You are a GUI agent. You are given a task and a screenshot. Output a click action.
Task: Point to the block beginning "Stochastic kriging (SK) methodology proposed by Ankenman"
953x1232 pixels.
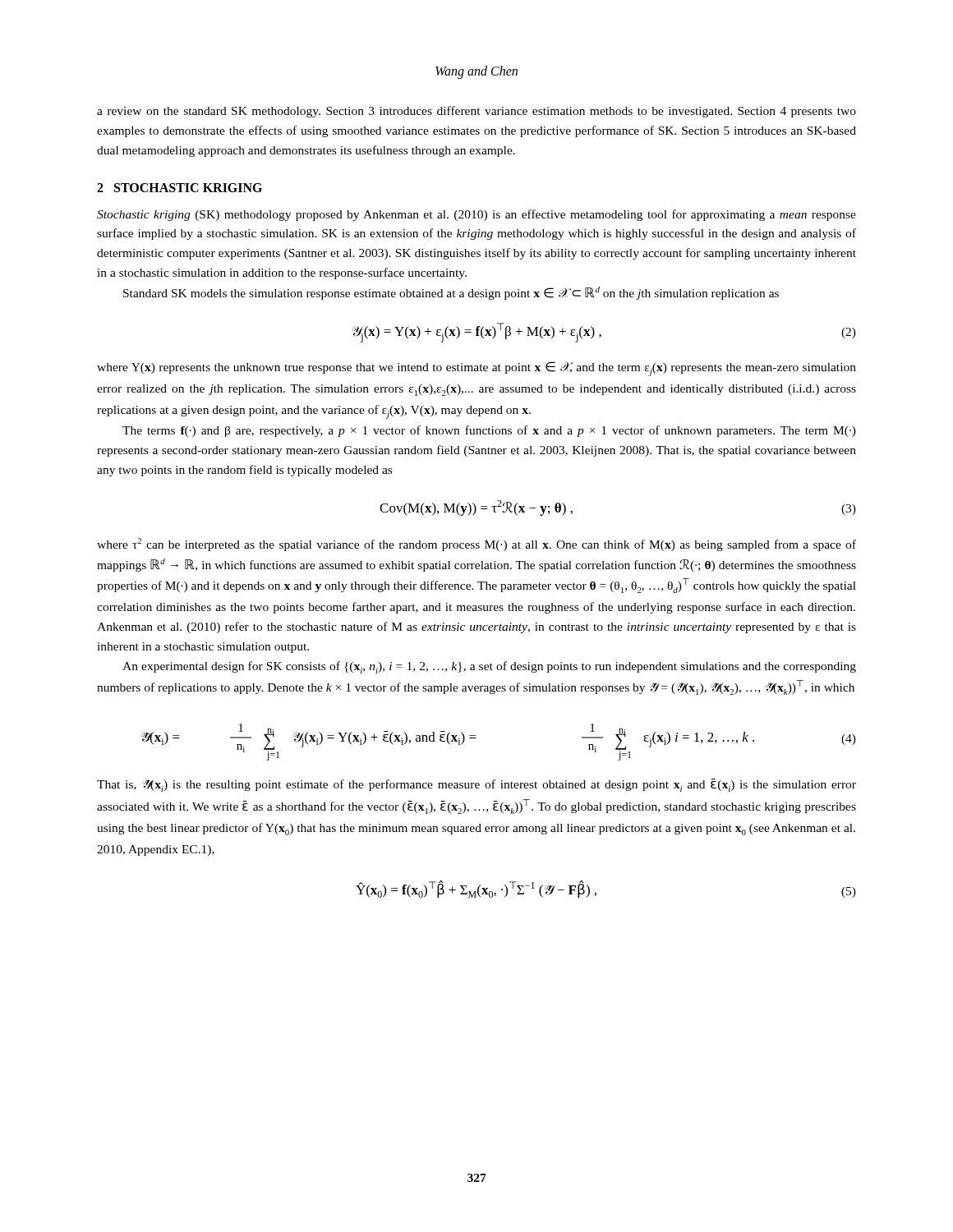476,243
